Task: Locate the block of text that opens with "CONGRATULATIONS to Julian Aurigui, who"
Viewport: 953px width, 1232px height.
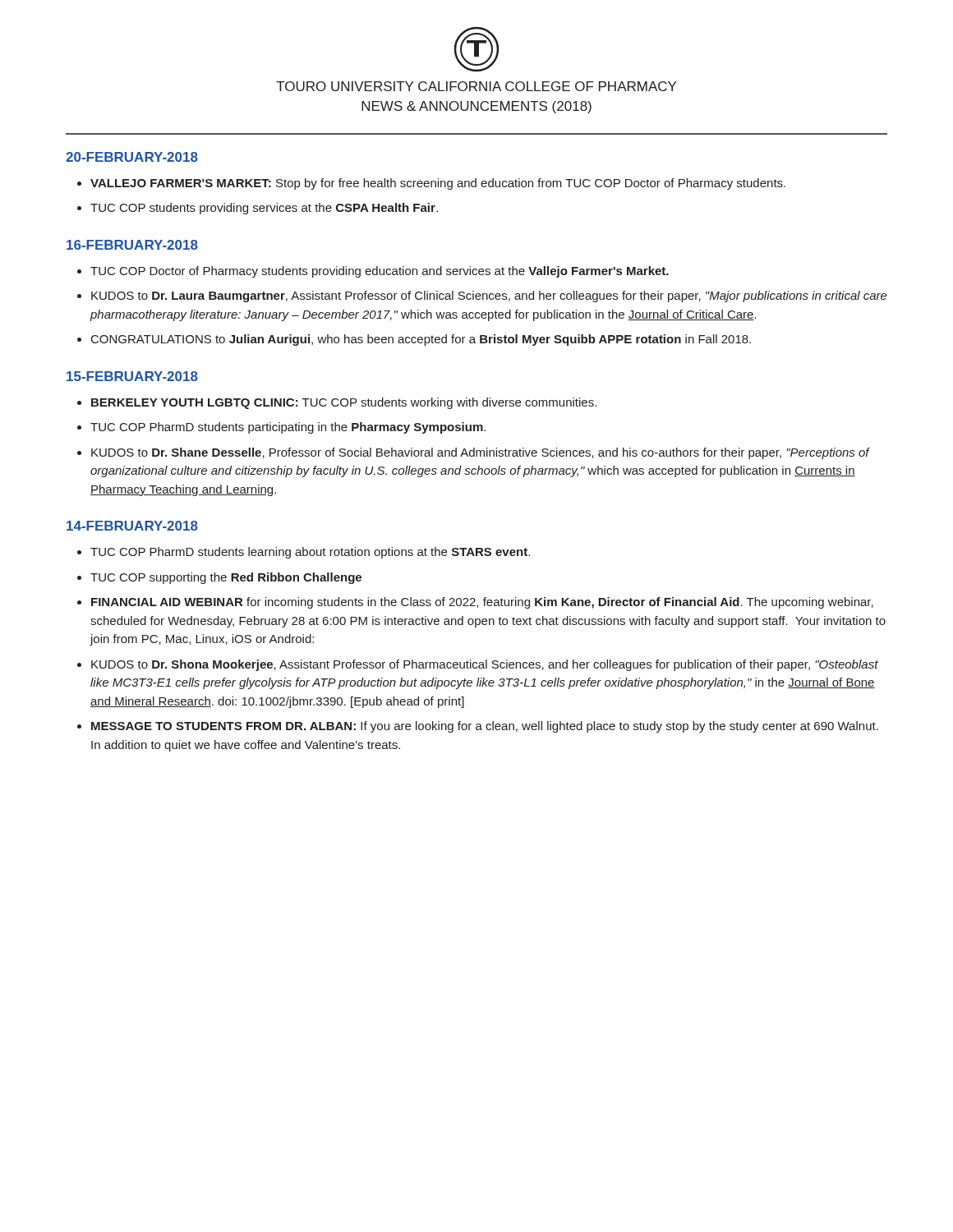Action: 421,339
